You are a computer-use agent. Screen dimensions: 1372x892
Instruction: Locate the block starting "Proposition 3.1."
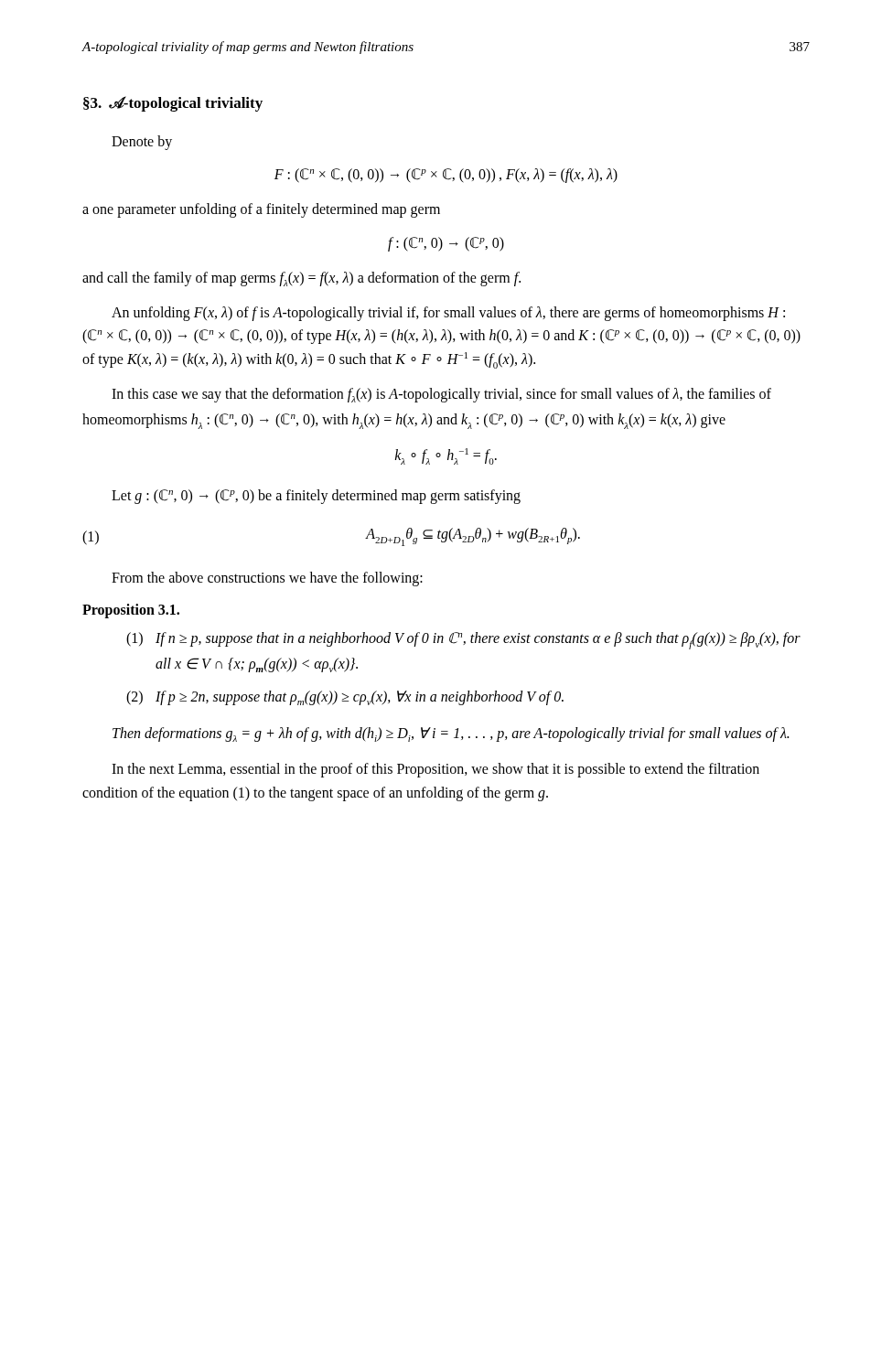131,610
